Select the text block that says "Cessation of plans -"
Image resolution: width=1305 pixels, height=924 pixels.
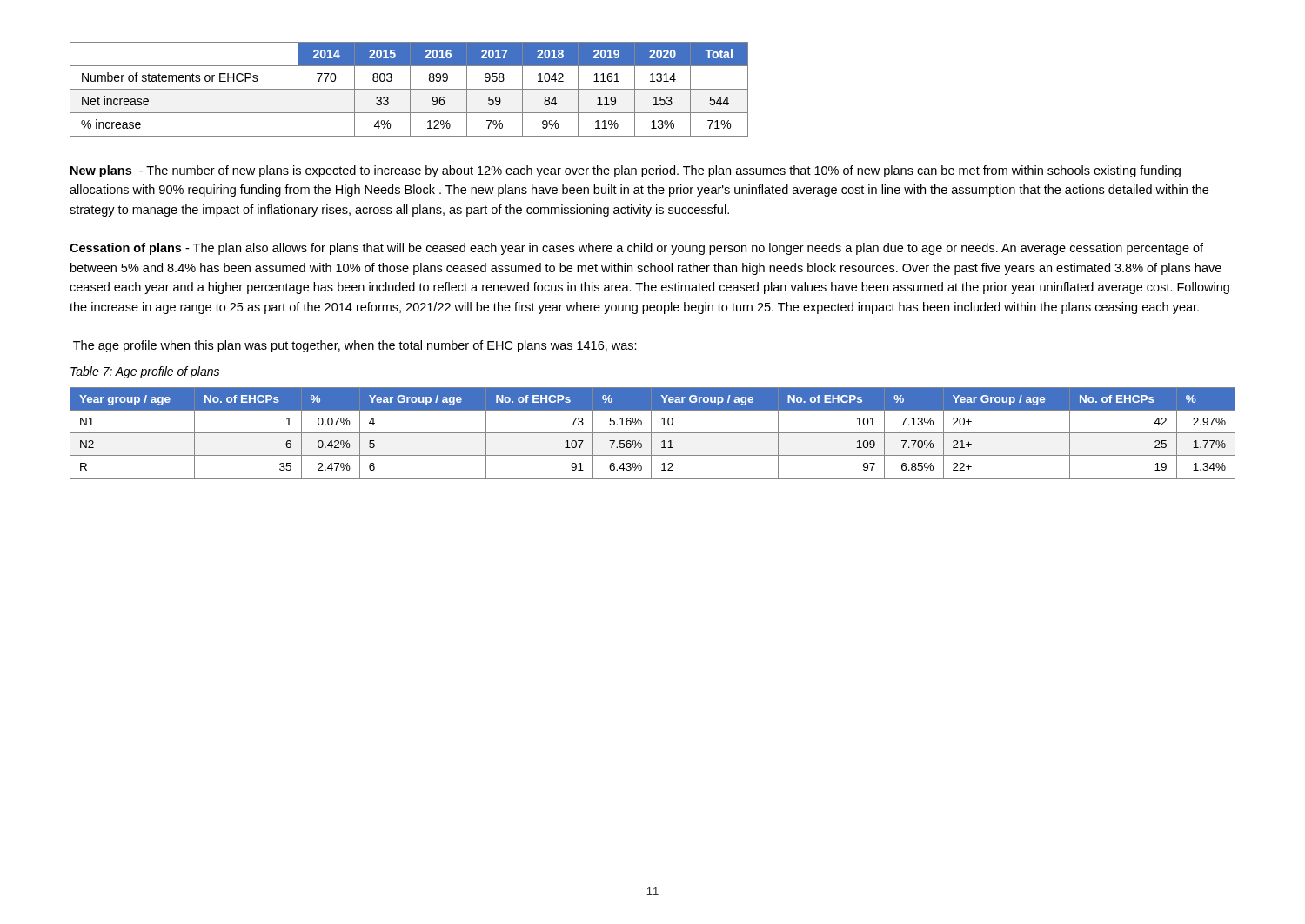(x=650, y=278)
